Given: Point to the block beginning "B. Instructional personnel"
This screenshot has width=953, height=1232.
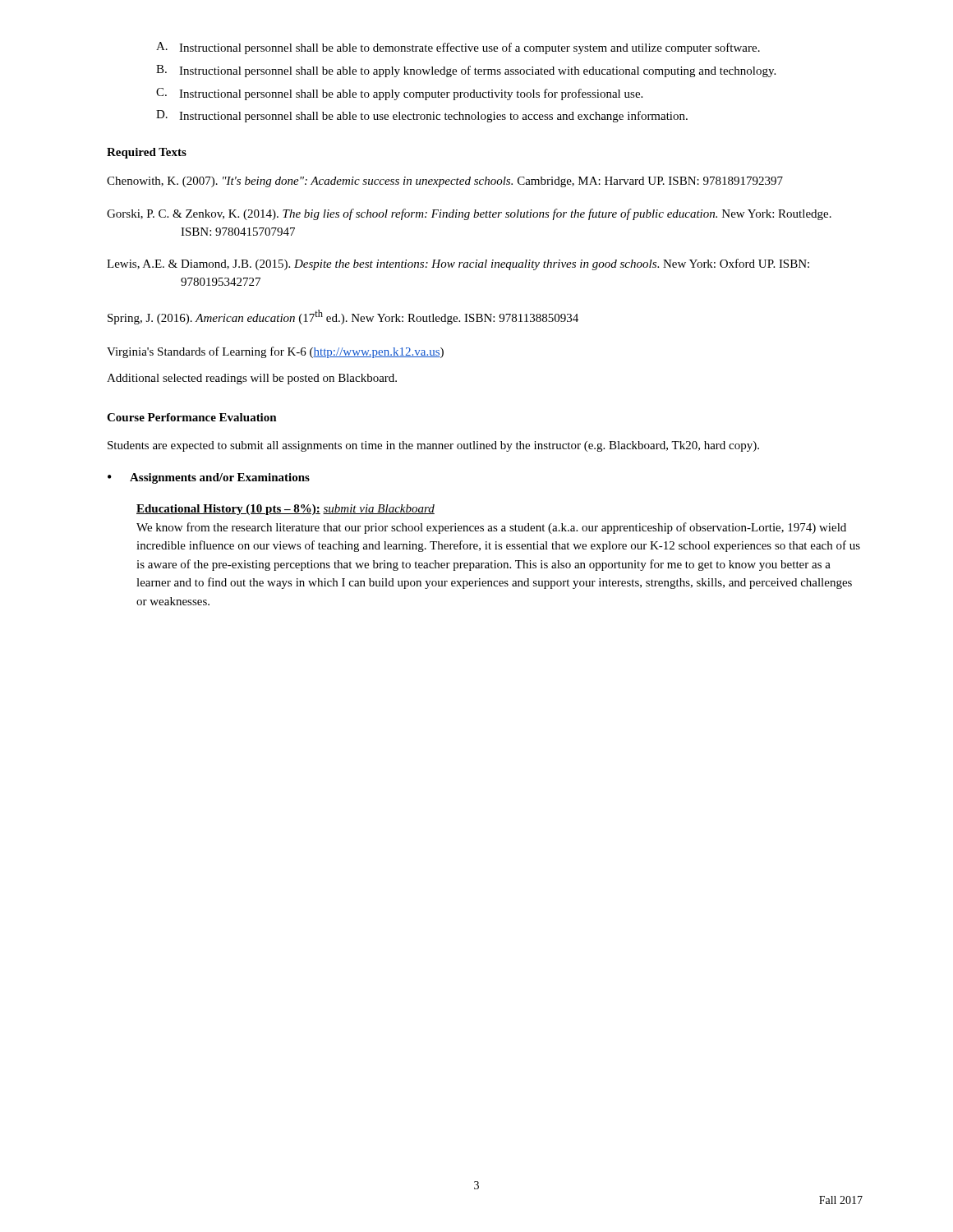Looking at the screenshot, I should point(466,71).
